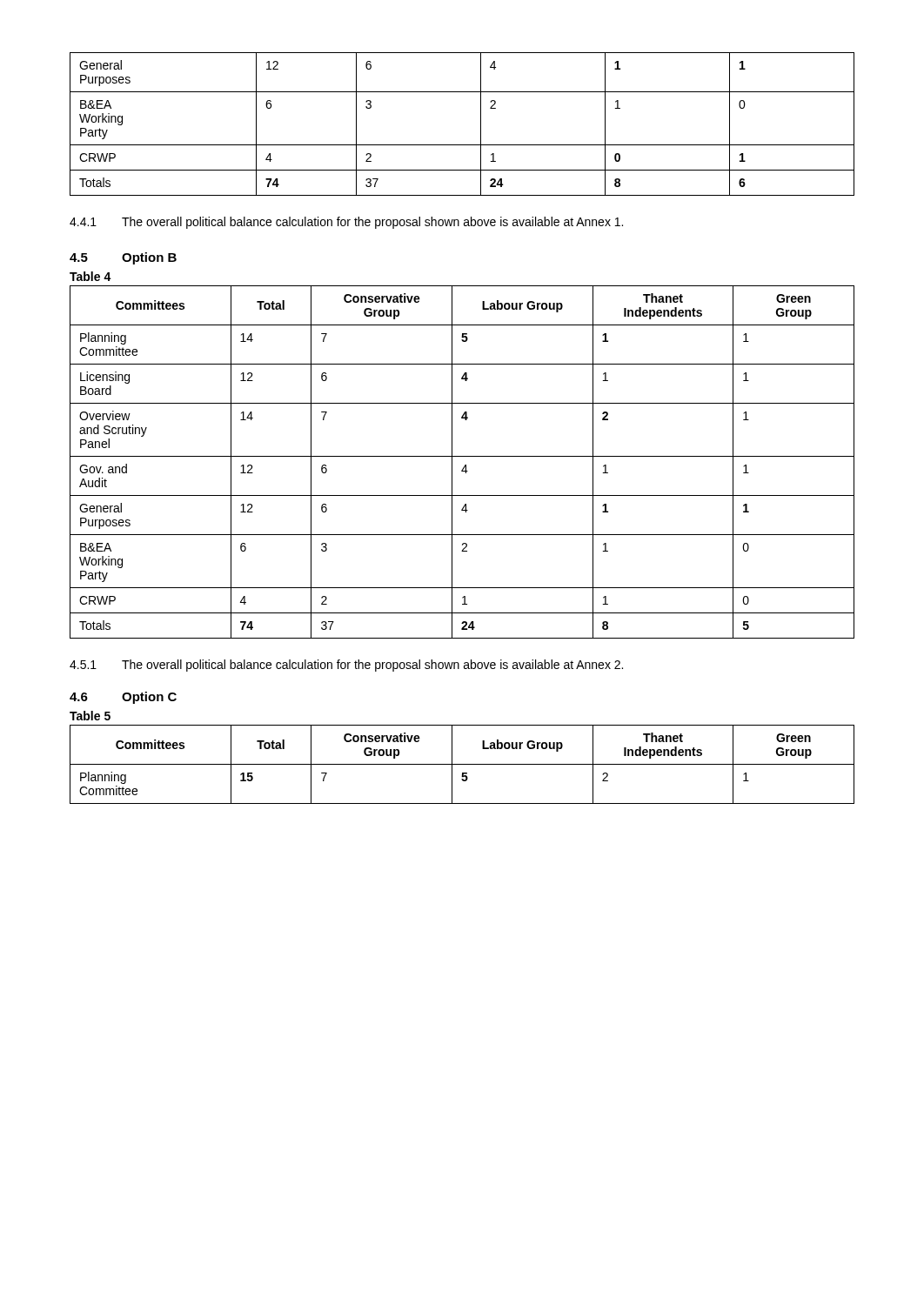Screen dimensions: 1305x924
Task: Select the block starting "4.1 The overall political balance calculation for the"
Action: tap(347, 222)
